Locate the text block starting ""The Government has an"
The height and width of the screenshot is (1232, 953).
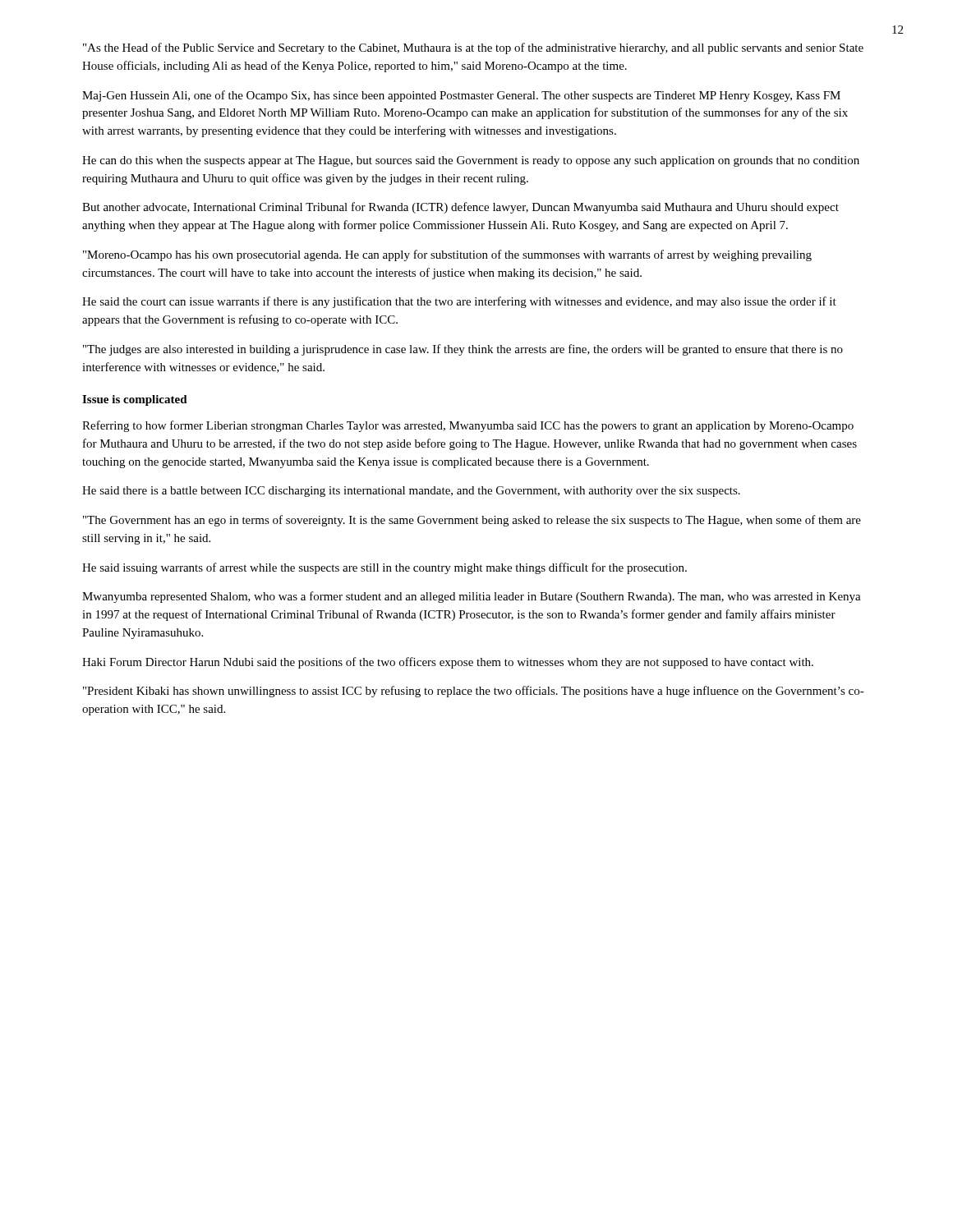coord(472,529)
